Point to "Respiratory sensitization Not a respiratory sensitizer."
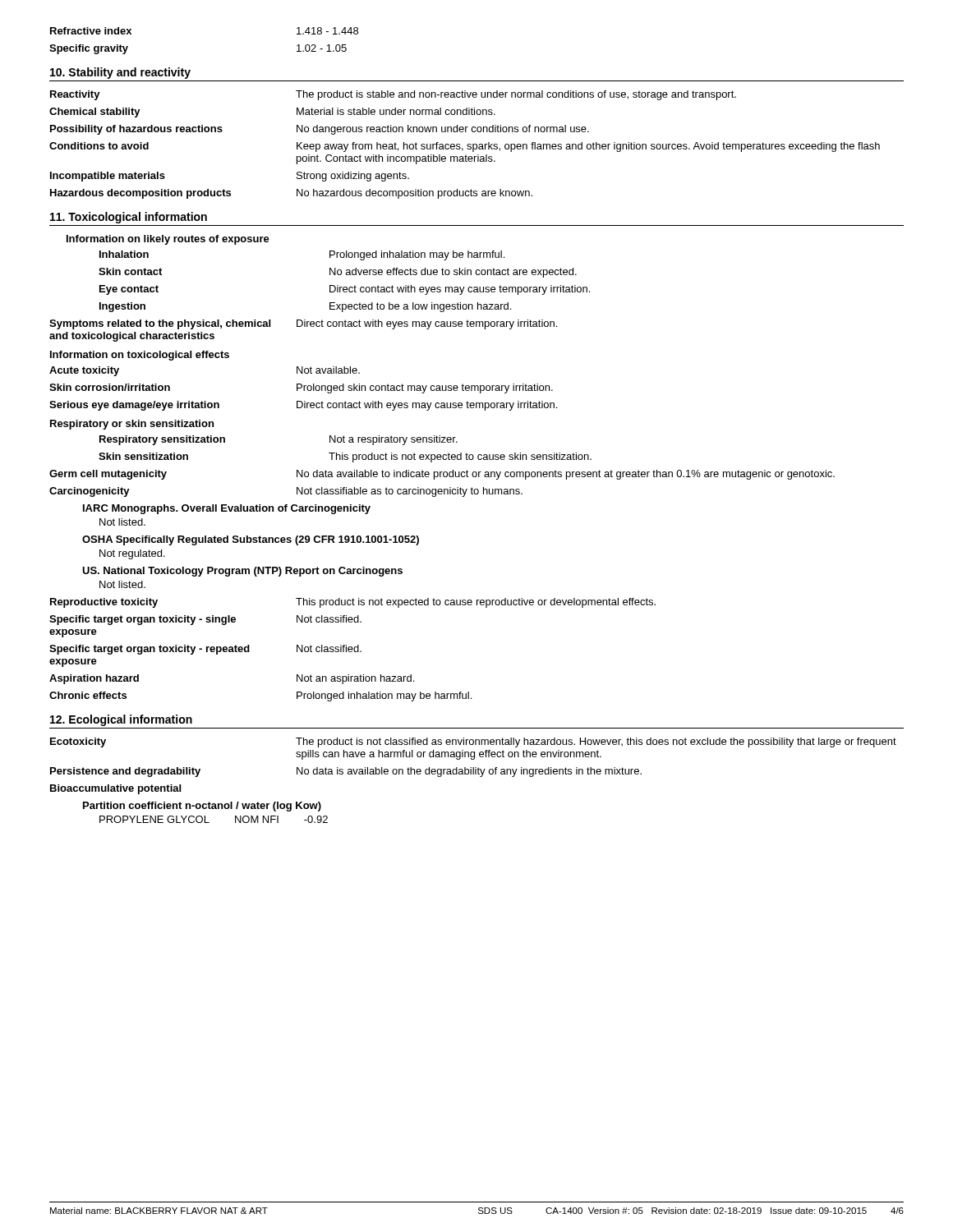The width and height of the screenshot is (953, 1232). point(167,440)
